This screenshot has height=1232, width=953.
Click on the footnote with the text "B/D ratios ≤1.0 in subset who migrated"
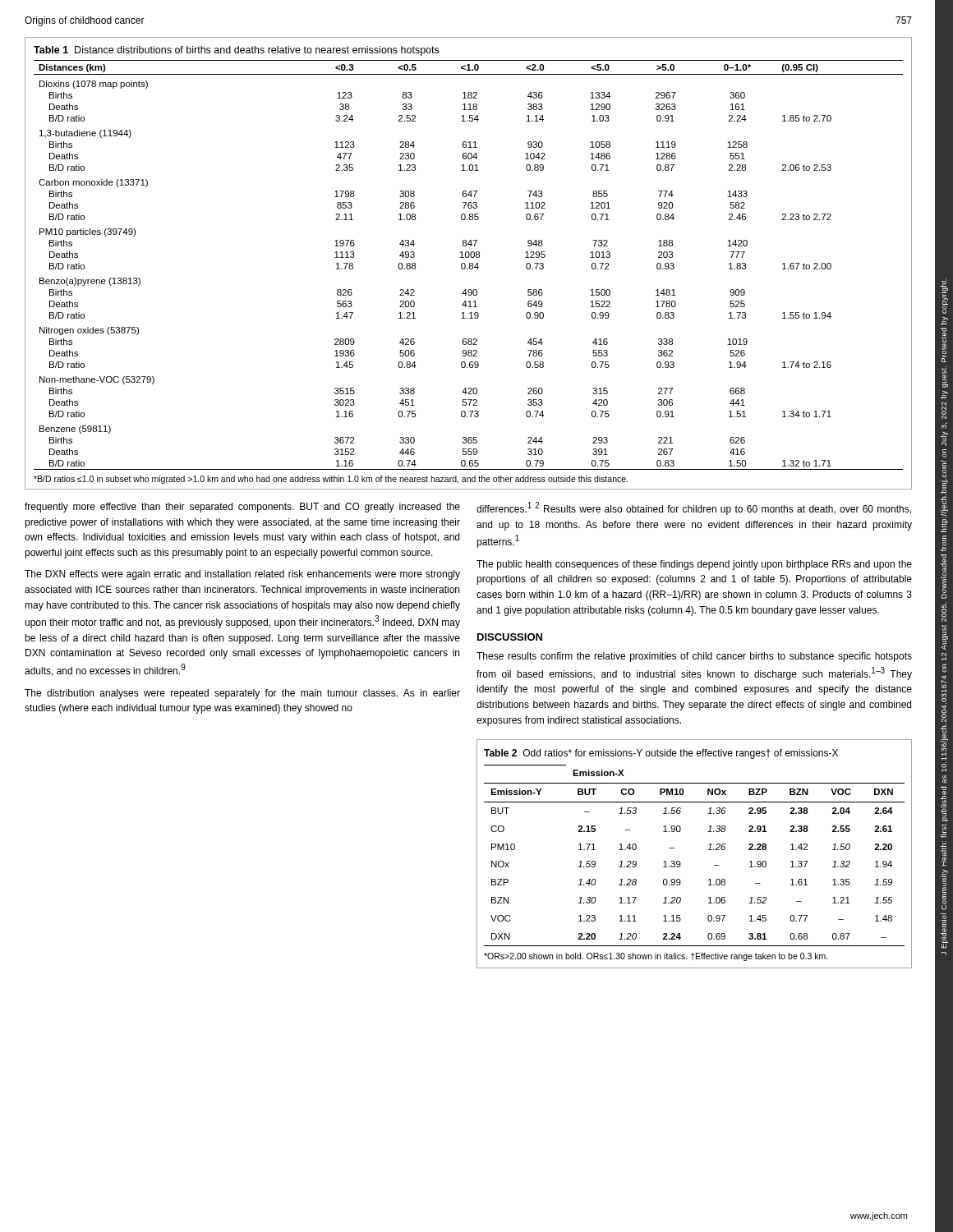[x=331, y=479]
